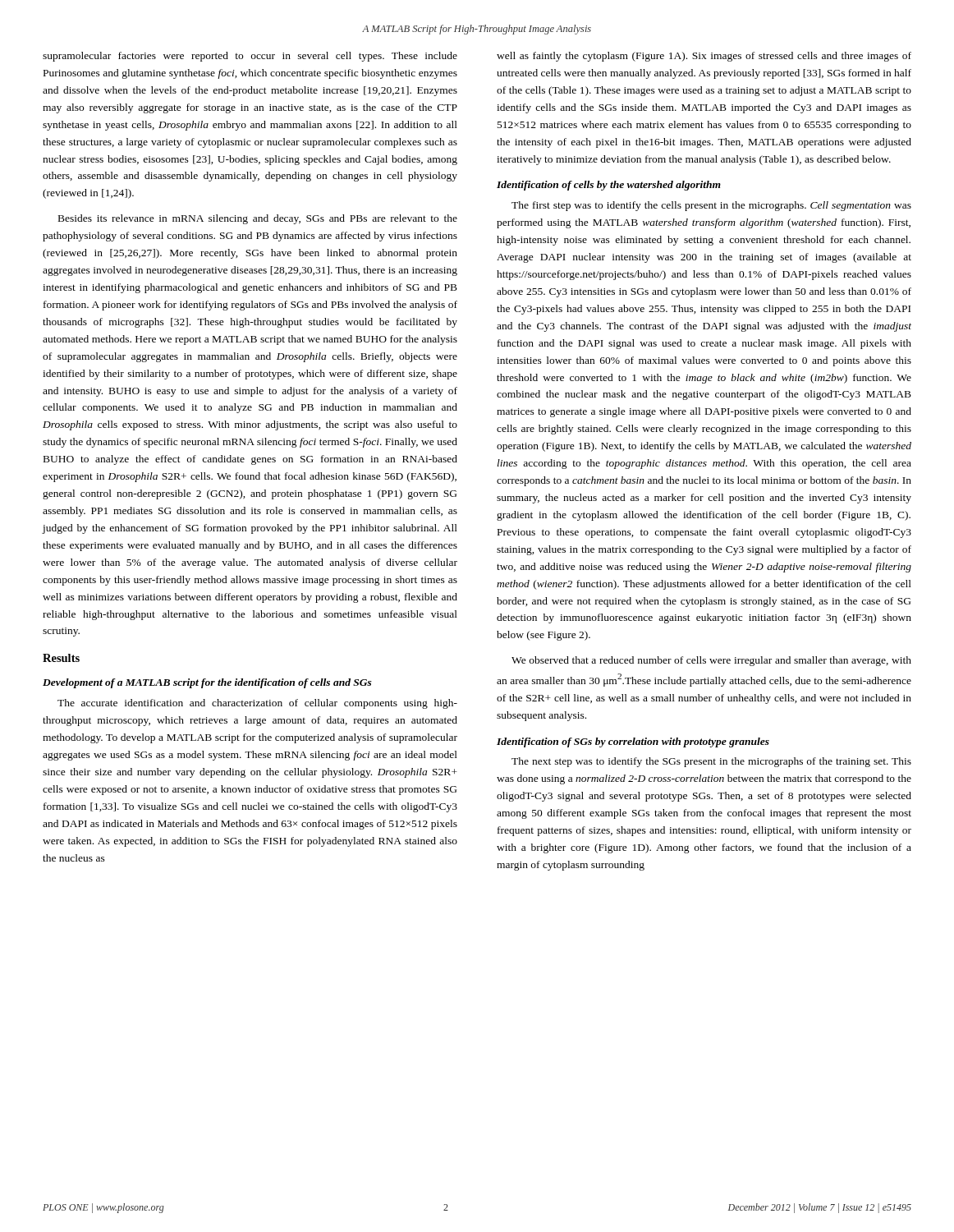Click the section header that begins "Identification of cells by the watershed"
This screenshot has width=954, height=1232.
(609, 185)
